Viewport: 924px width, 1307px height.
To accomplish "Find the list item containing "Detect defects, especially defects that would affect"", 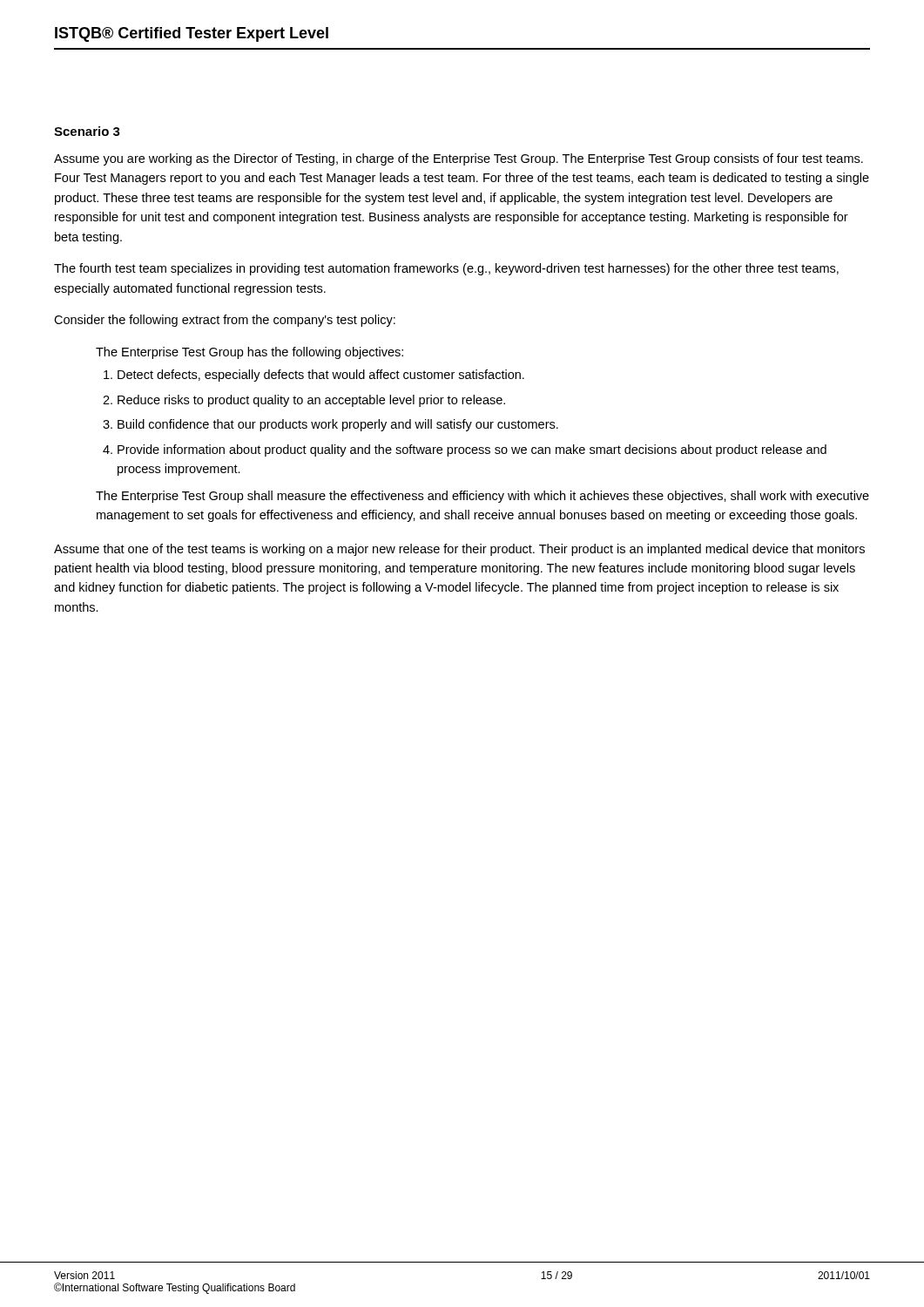I will tap(321, 375).
